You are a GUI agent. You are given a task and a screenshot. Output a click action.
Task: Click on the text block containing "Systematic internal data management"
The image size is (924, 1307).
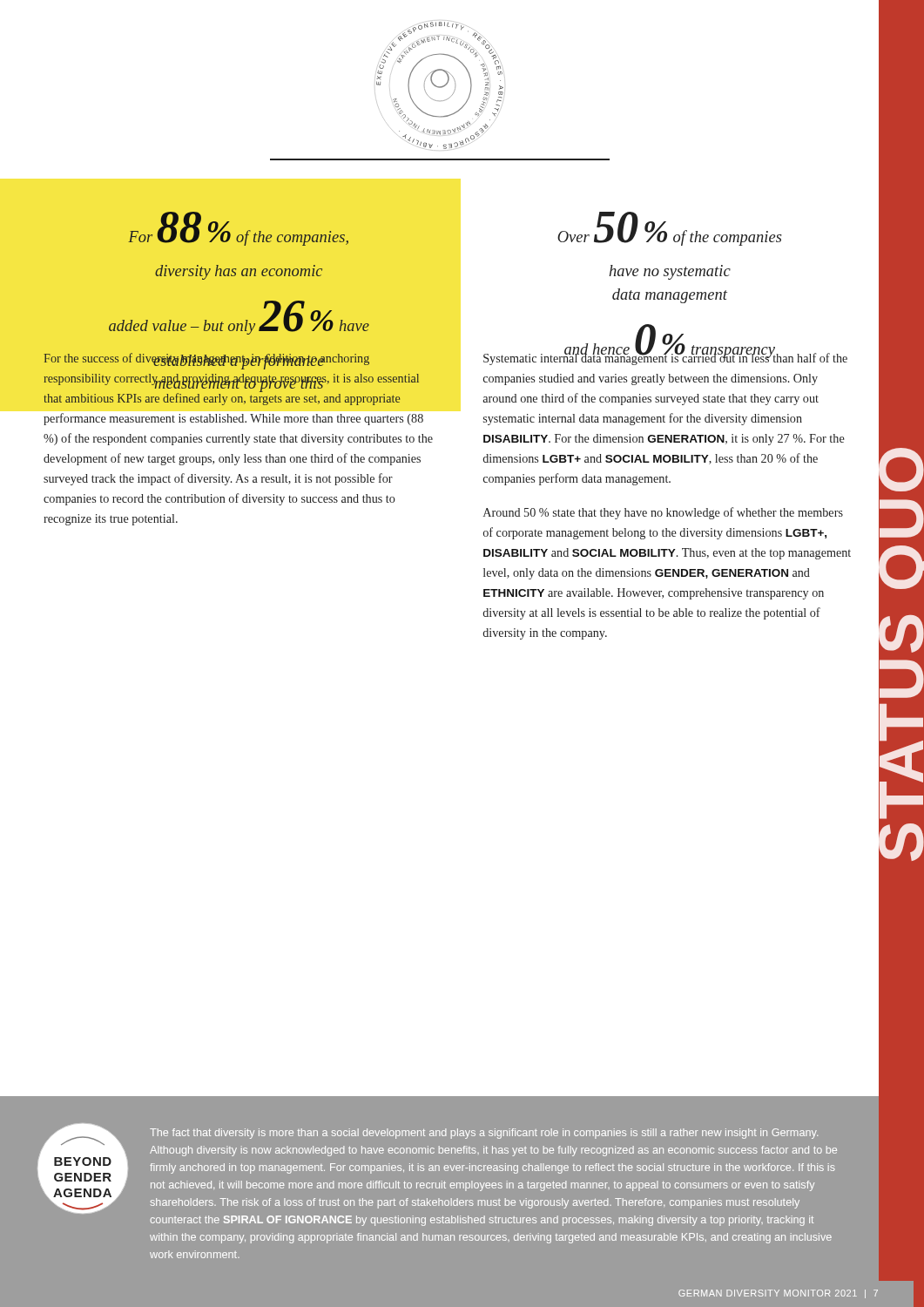click(x=665, y=357)
